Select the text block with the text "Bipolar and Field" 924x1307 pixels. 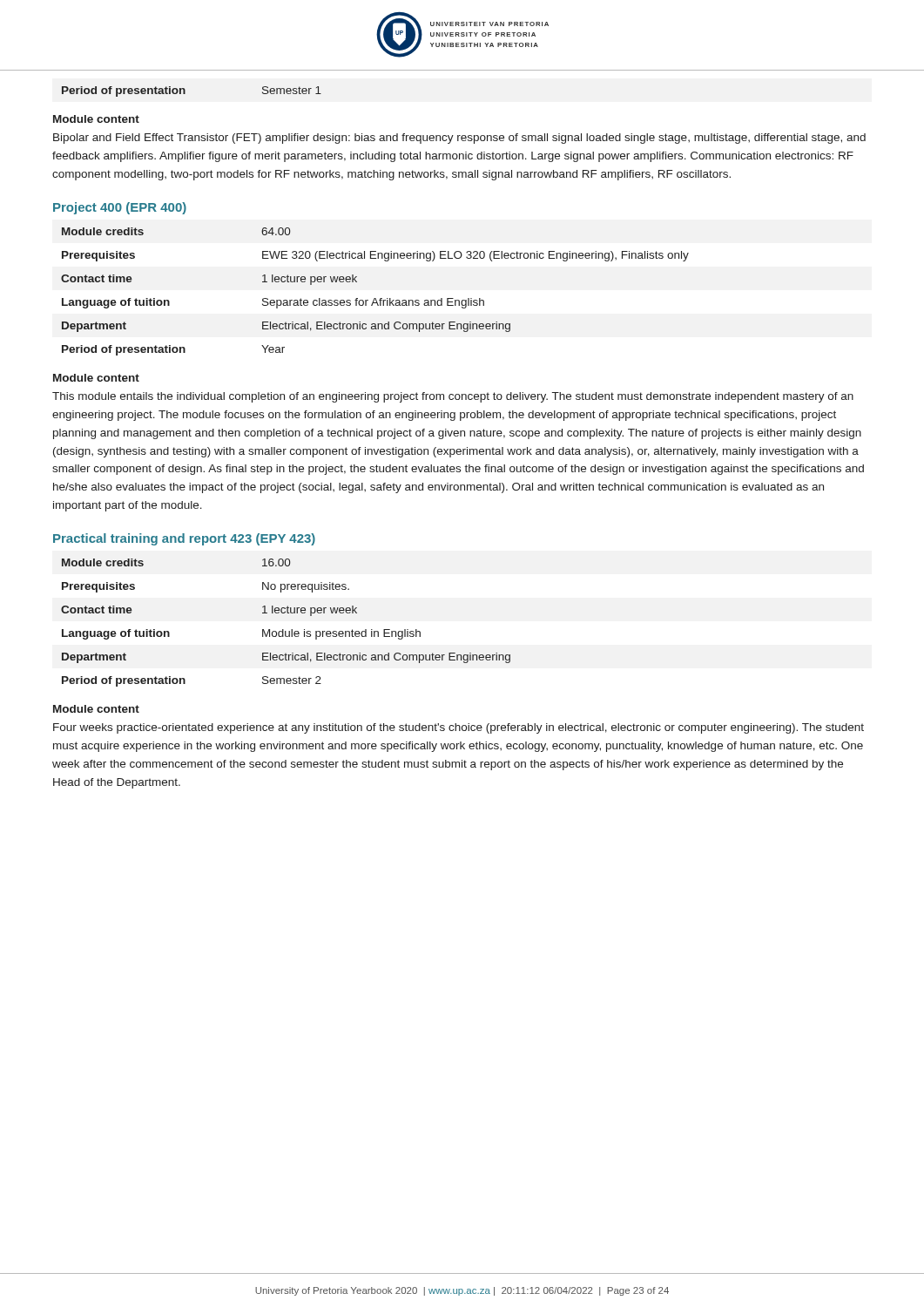[x=459, y=155]
